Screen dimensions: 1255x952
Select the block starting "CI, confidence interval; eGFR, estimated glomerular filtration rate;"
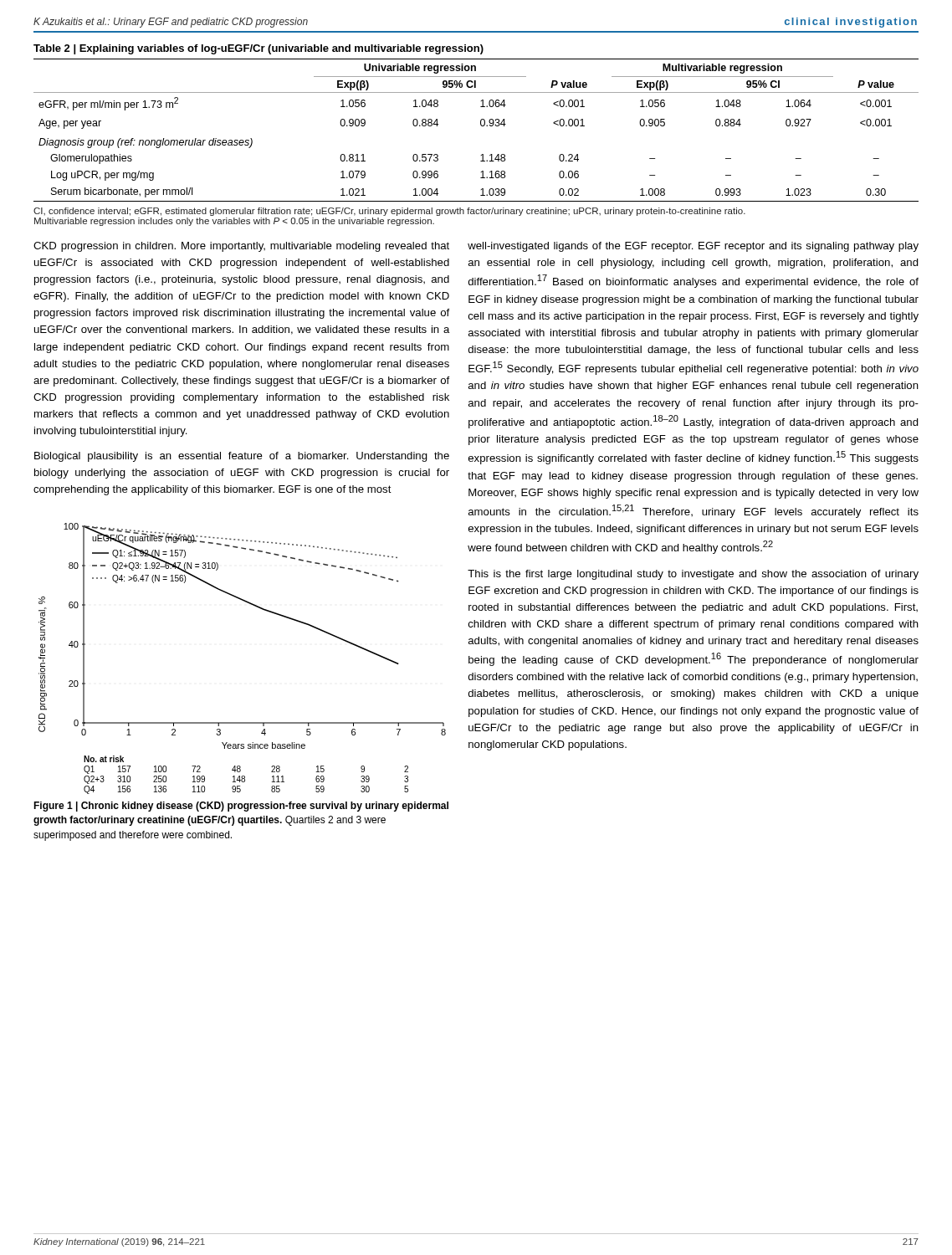(390, 216)
